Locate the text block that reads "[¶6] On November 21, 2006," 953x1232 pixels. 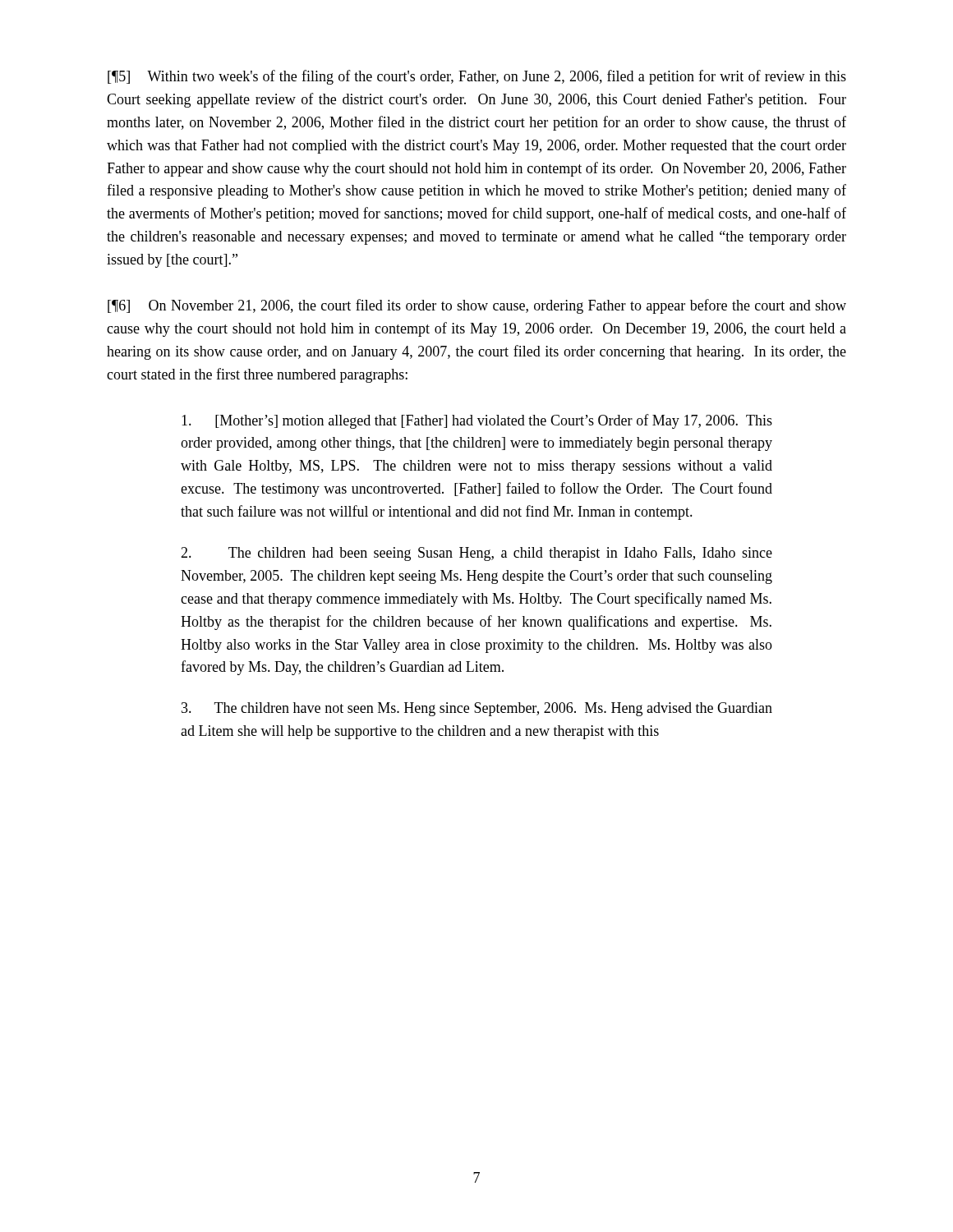[x=476, y=340]
